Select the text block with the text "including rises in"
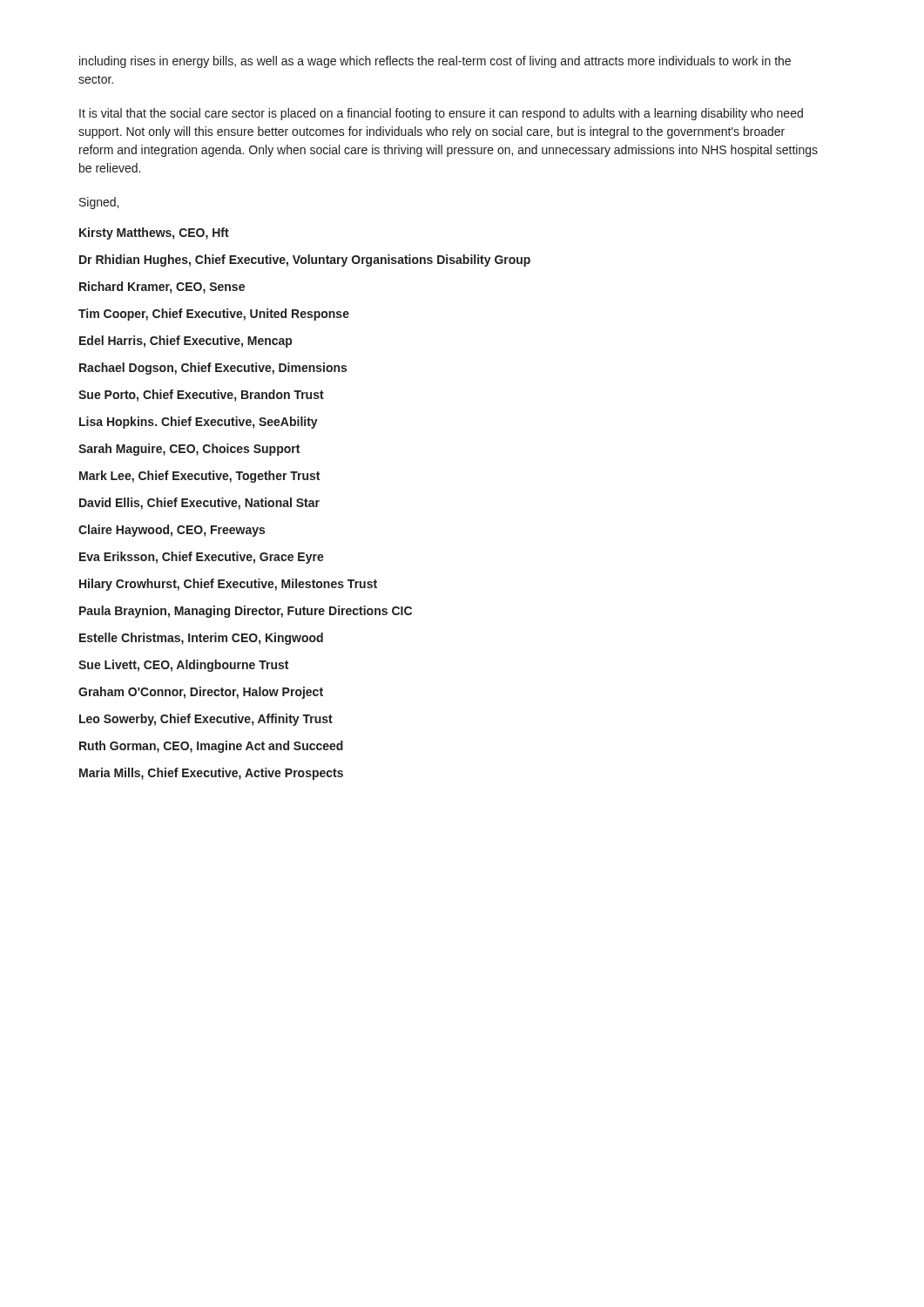Viewport: 924px width, 1307px height. pyautogui.click(x=435, y=70)
